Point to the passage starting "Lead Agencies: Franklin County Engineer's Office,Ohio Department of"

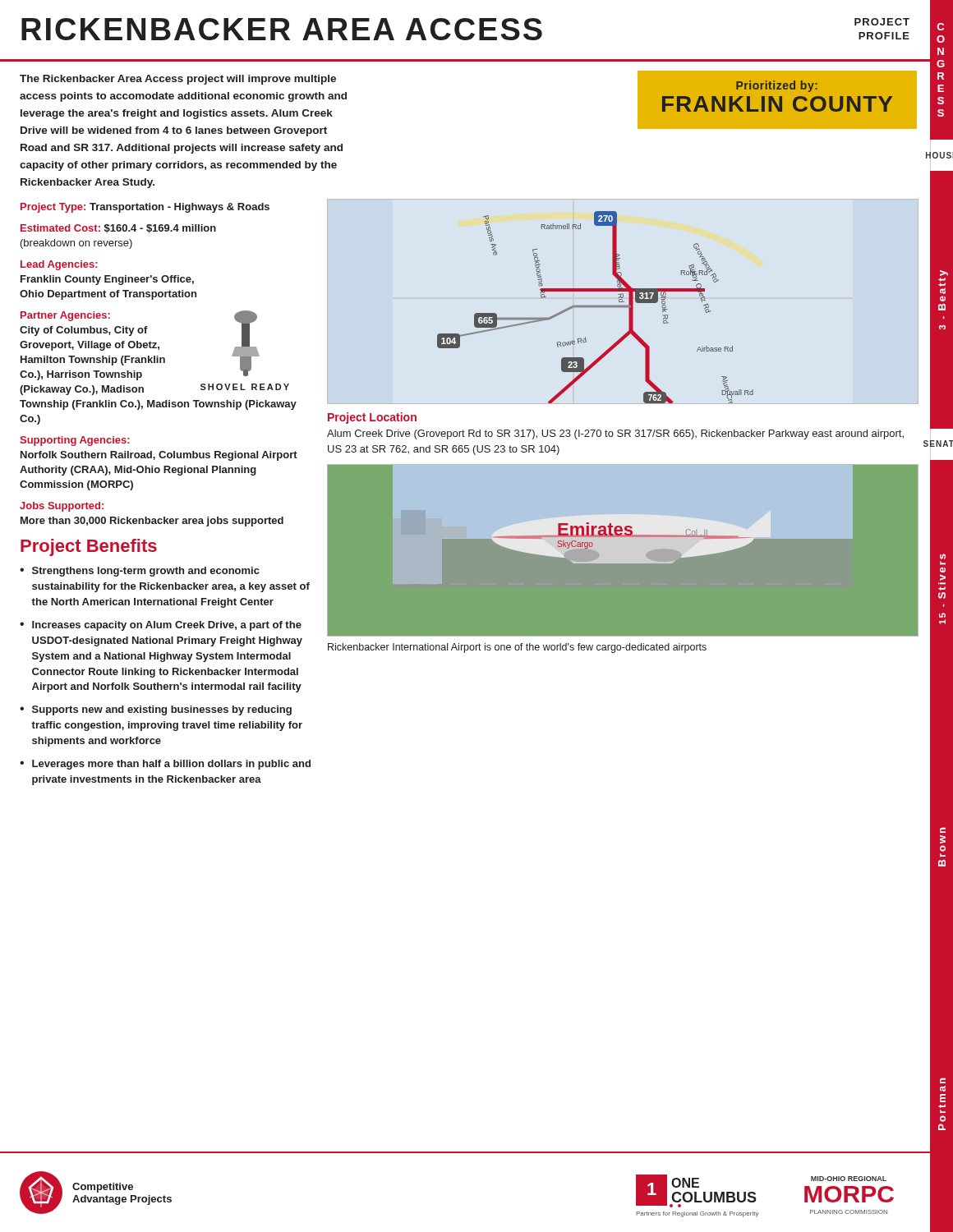[x=108, y=279]
